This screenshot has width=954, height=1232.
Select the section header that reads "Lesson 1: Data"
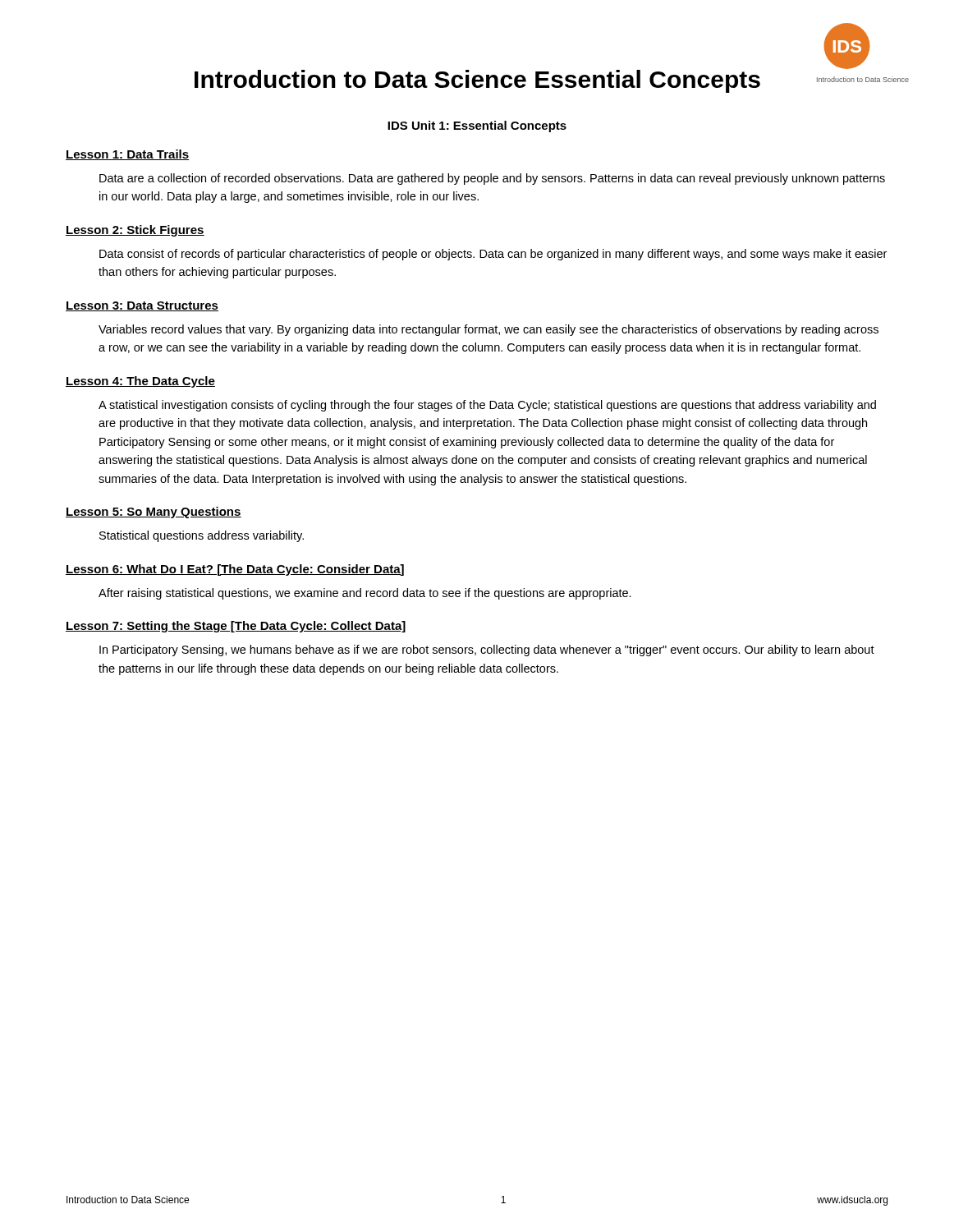(127, 154)
